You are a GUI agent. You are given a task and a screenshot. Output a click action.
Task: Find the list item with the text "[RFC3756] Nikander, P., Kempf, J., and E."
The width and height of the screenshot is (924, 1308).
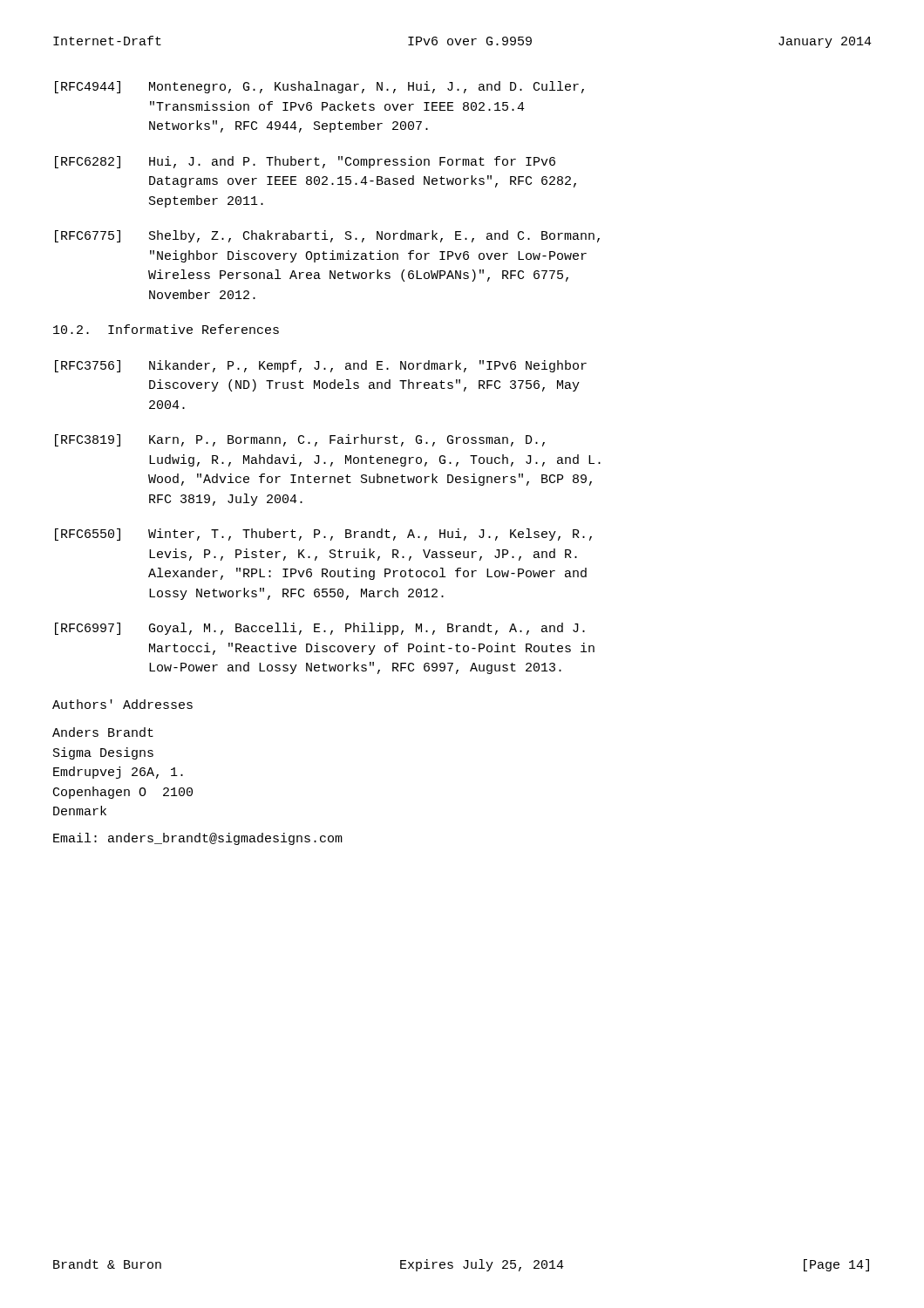(462, 387)
